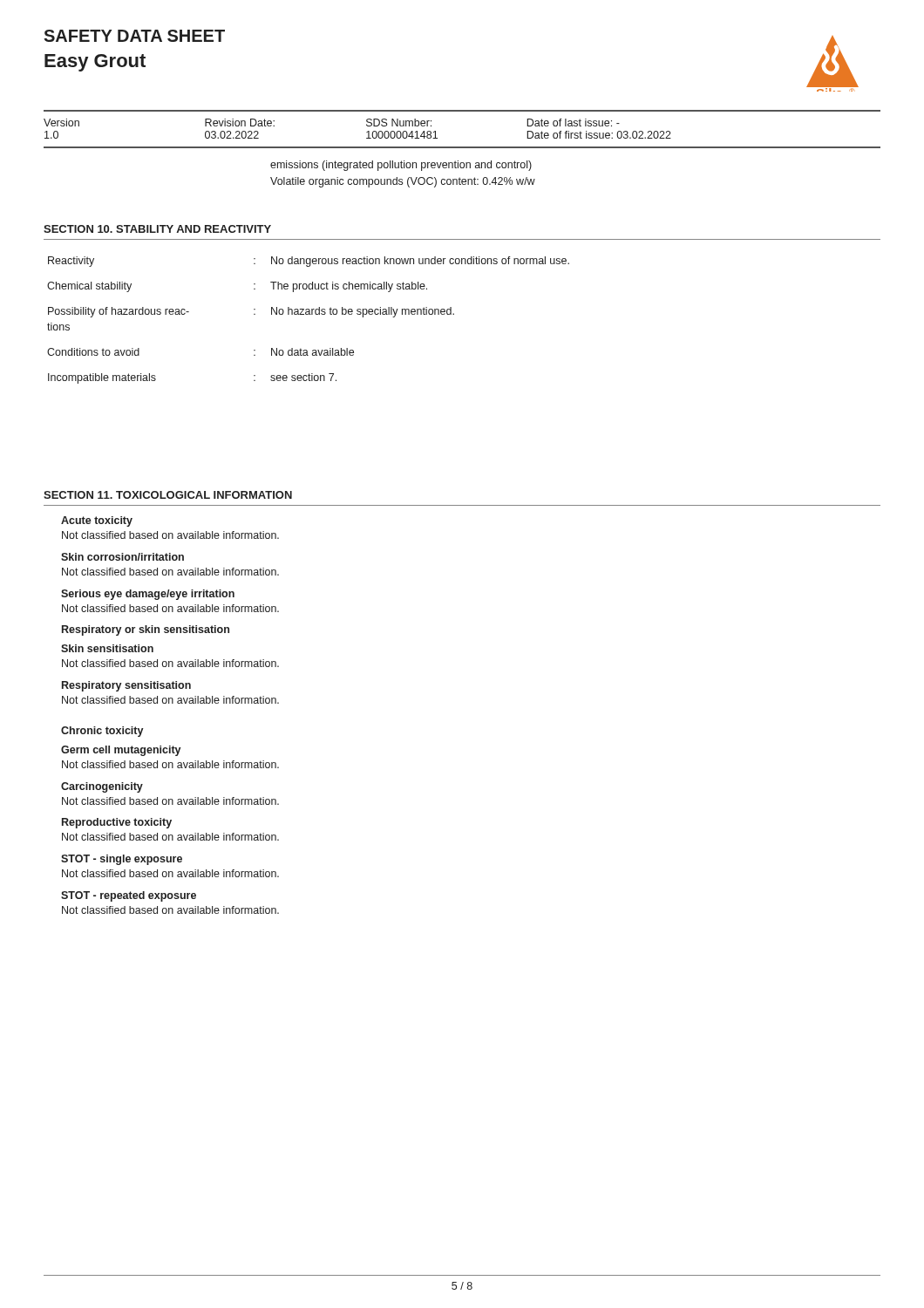924x1308 pixels.
Task: Point to "Chemical stability"
Action: 89,286
